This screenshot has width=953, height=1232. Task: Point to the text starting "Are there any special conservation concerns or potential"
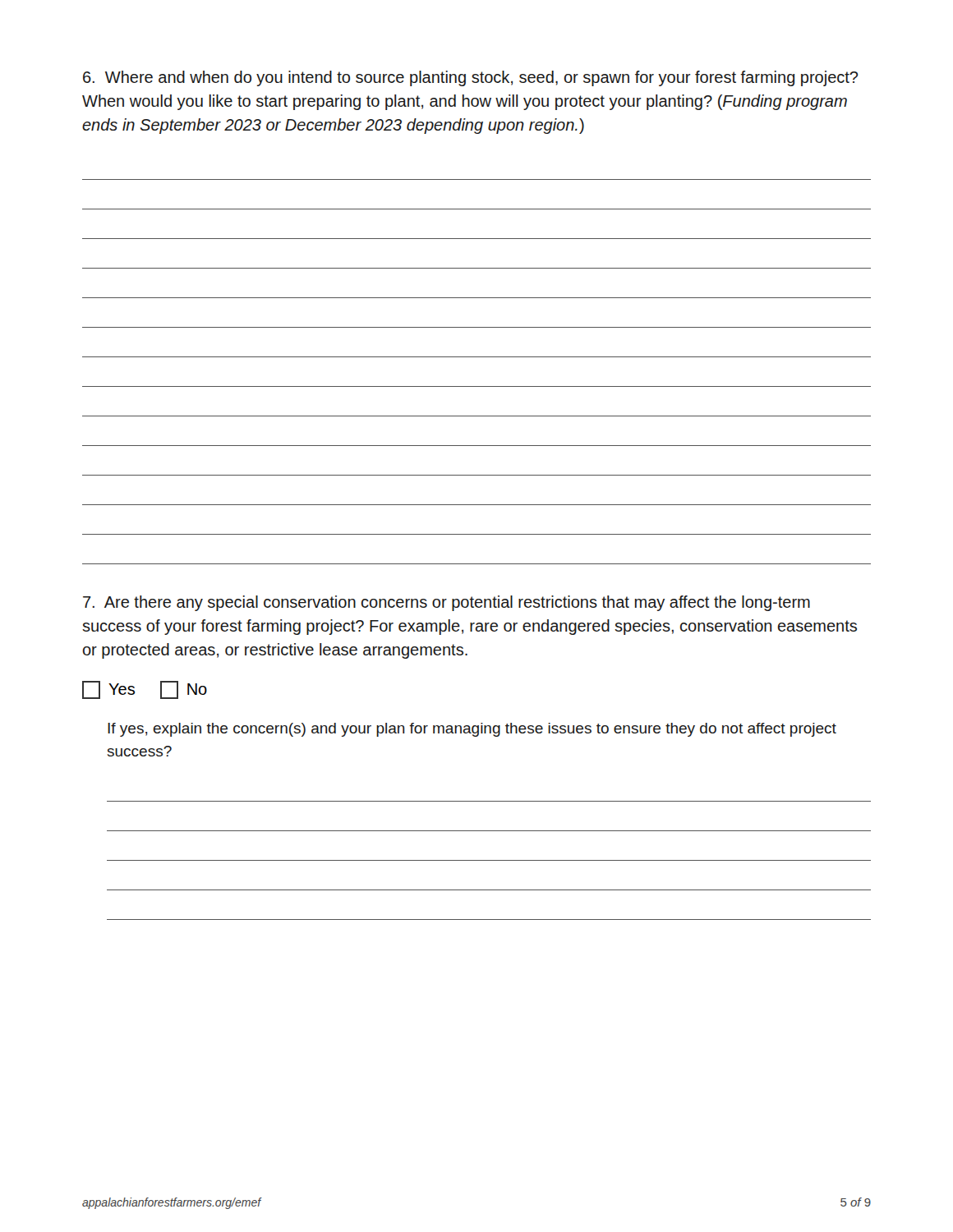click(x=476, y=626)
